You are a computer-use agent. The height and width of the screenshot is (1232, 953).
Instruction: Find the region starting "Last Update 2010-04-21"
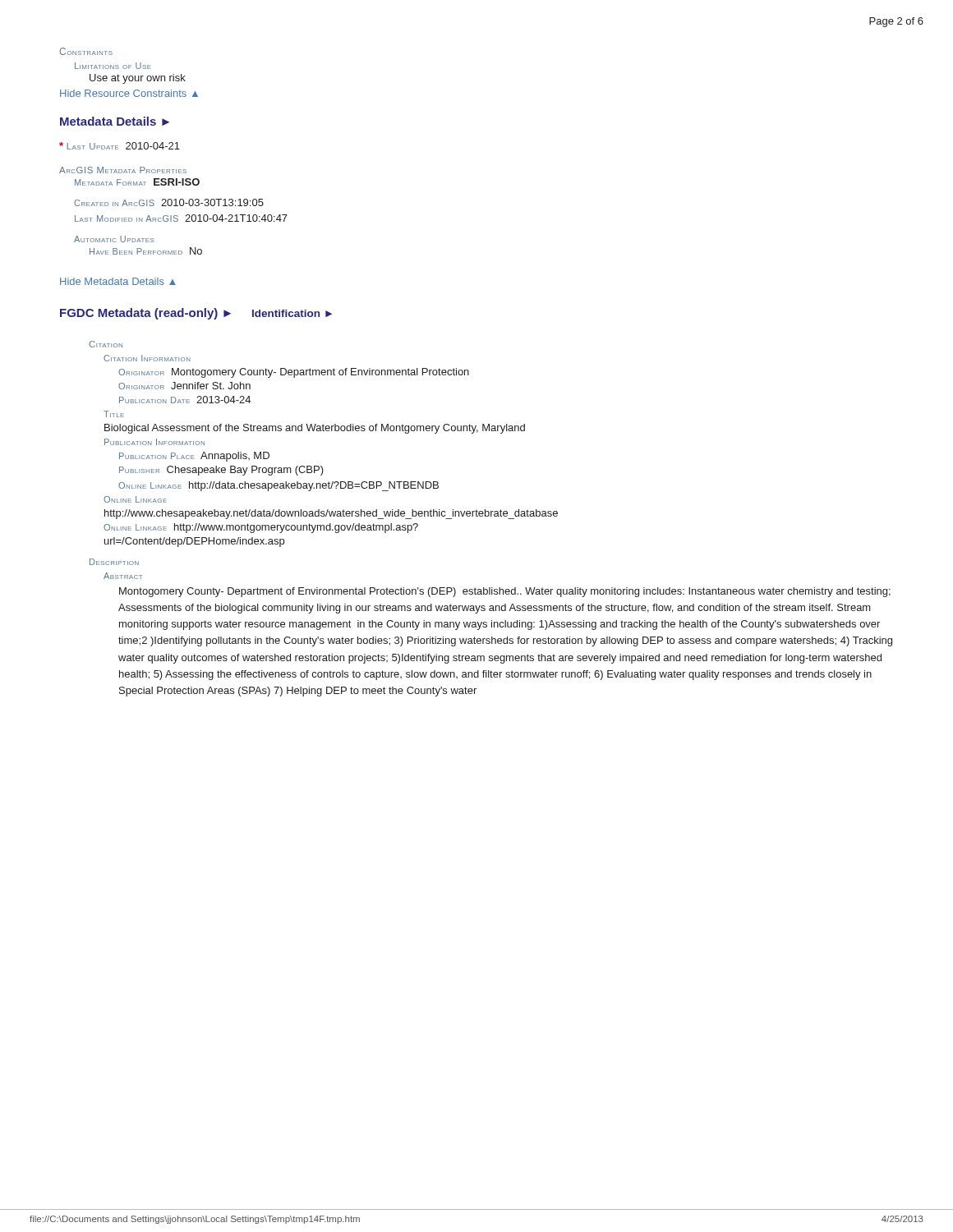[120, 146]
